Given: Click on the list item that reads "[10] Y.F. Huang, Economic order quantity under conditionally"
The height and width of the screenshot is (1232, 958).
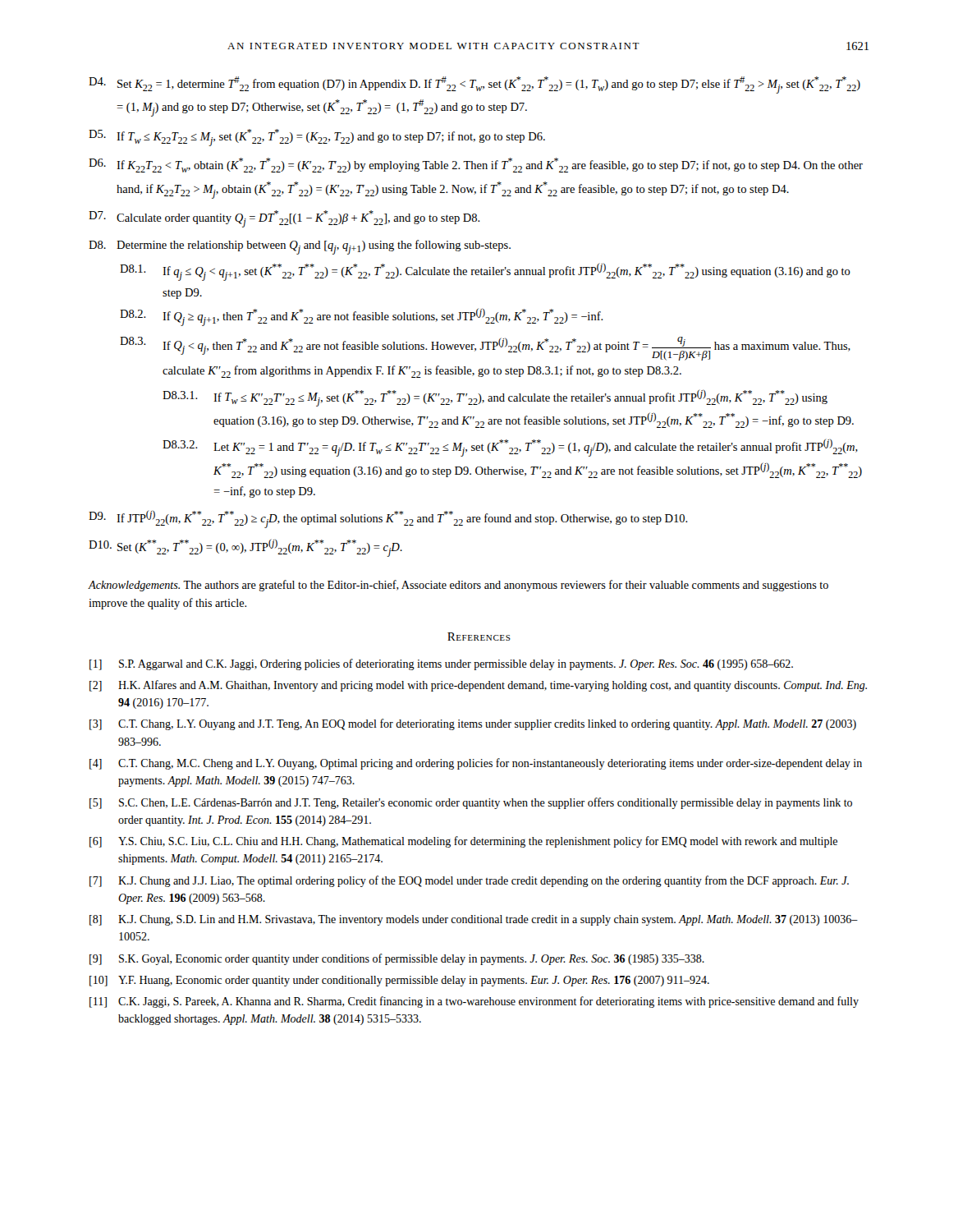Looking at the screenshot, I should point(479,980).
